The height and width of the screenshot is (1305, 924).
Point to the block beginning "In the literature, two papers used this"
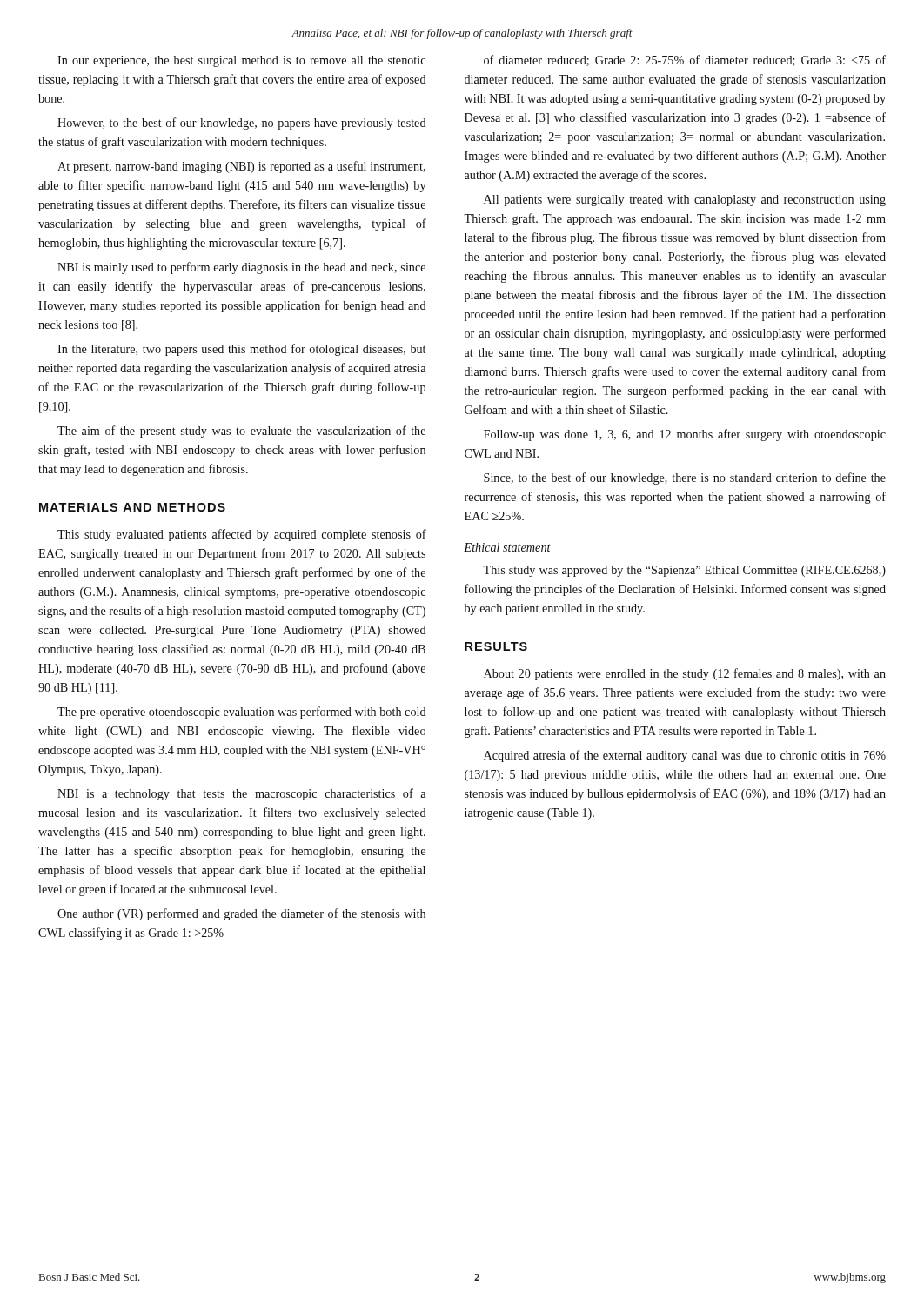pos(232,378)
